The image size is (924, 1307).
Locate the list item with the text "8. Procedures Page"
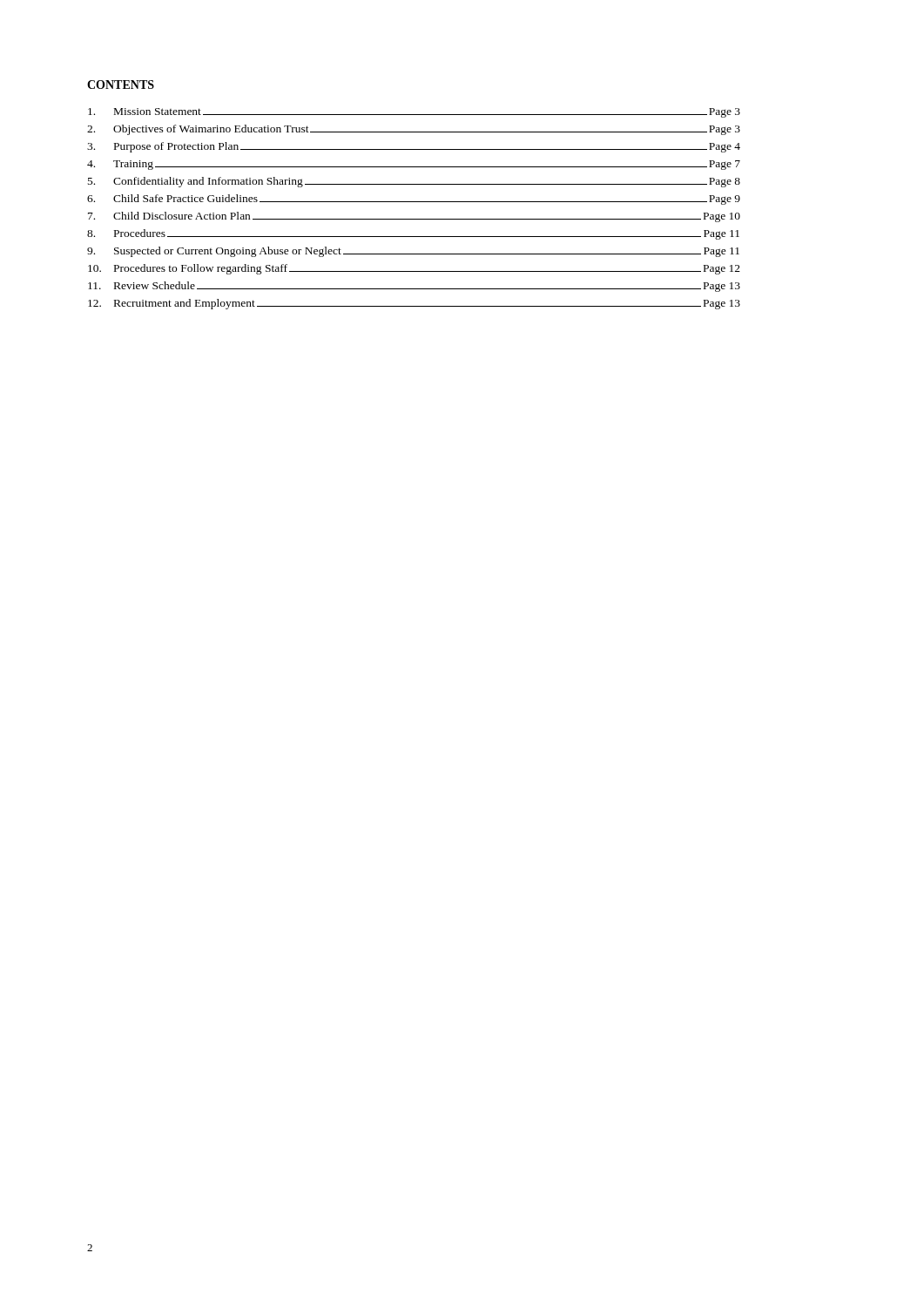pyautogui.click(x=414, y=233)
